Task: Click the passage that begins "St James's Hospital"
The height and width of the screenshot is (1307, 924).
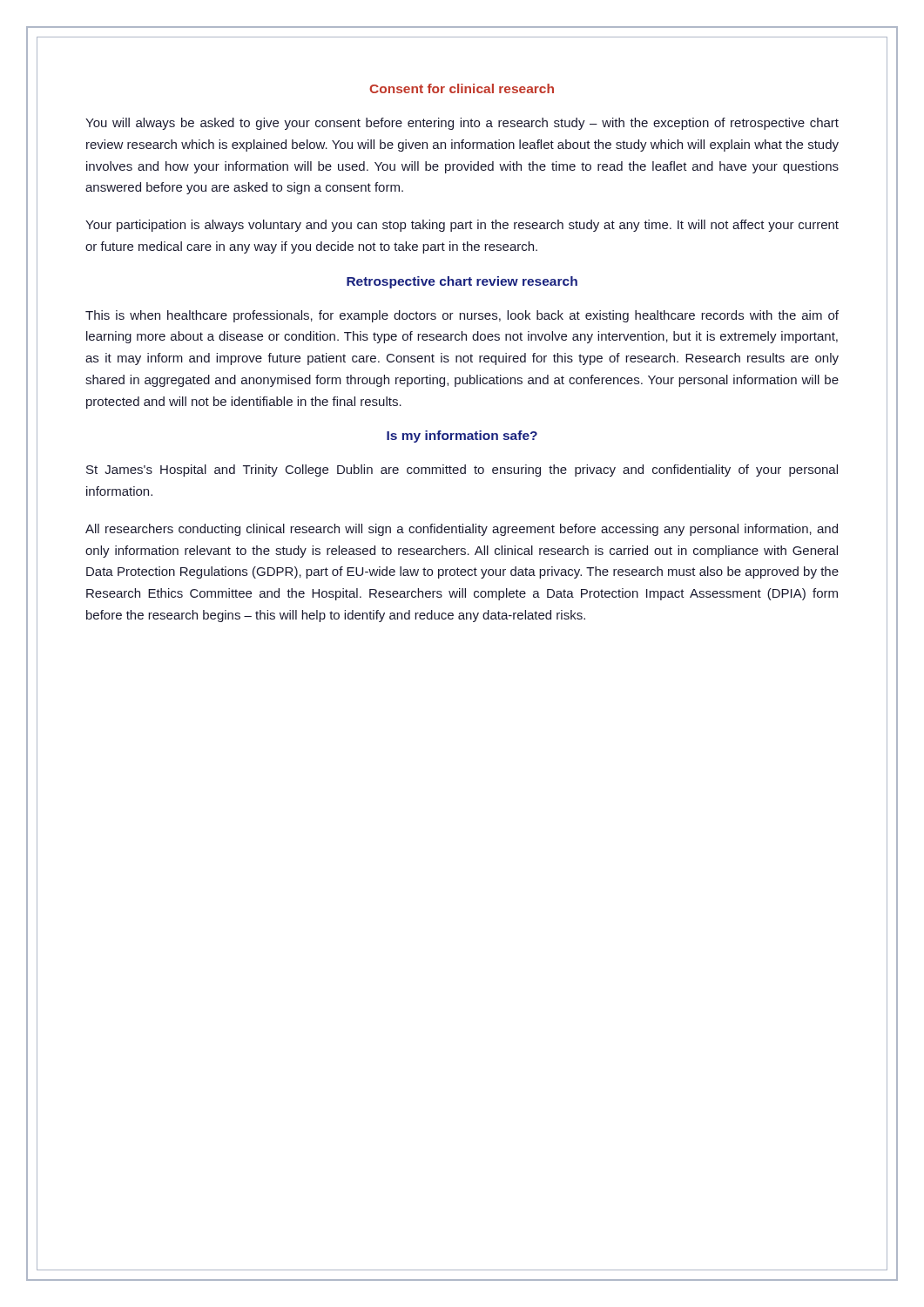Action: 462,480
